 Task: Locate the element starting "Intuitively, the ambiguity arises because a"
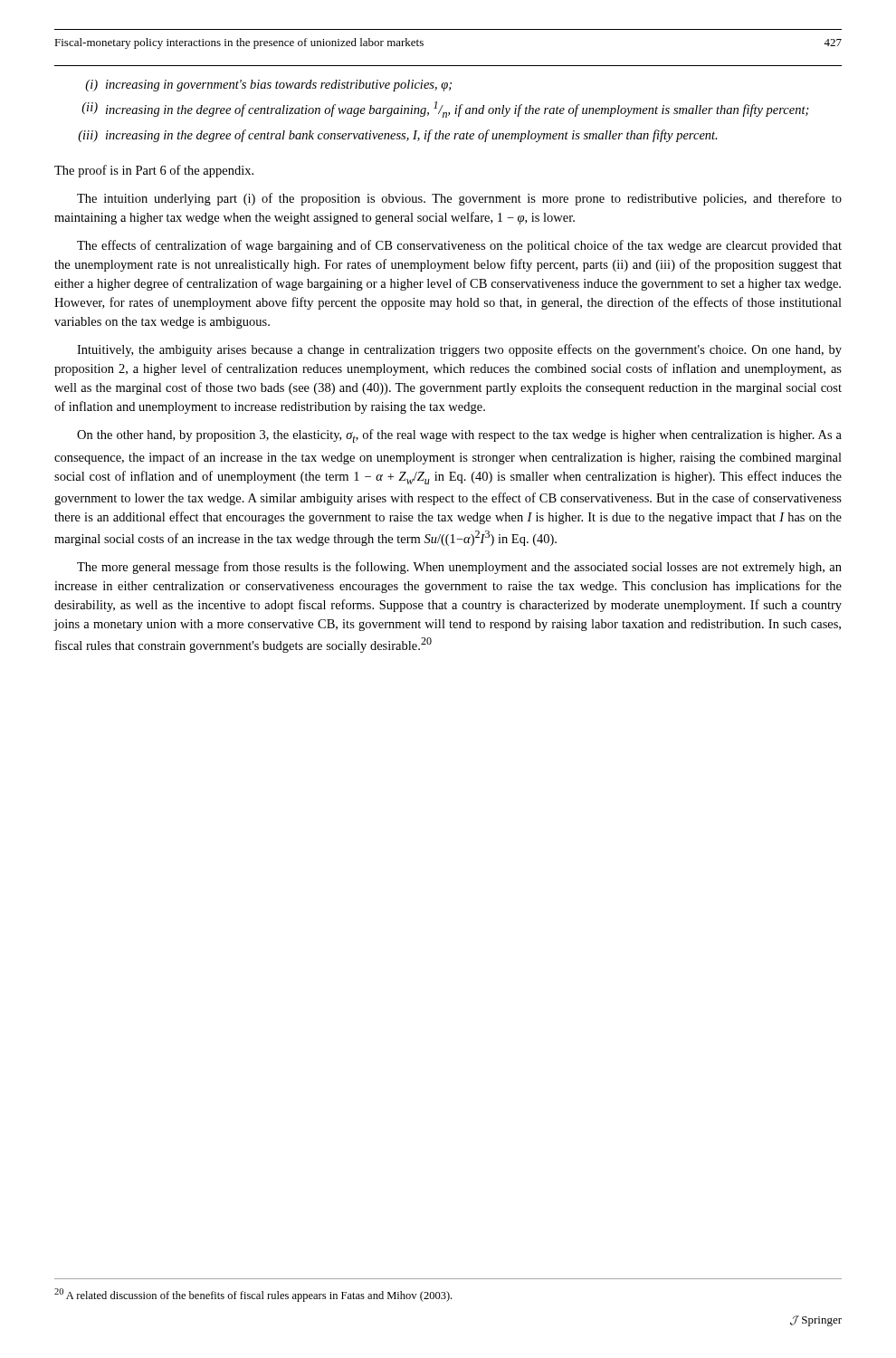(x=448, y=378)
